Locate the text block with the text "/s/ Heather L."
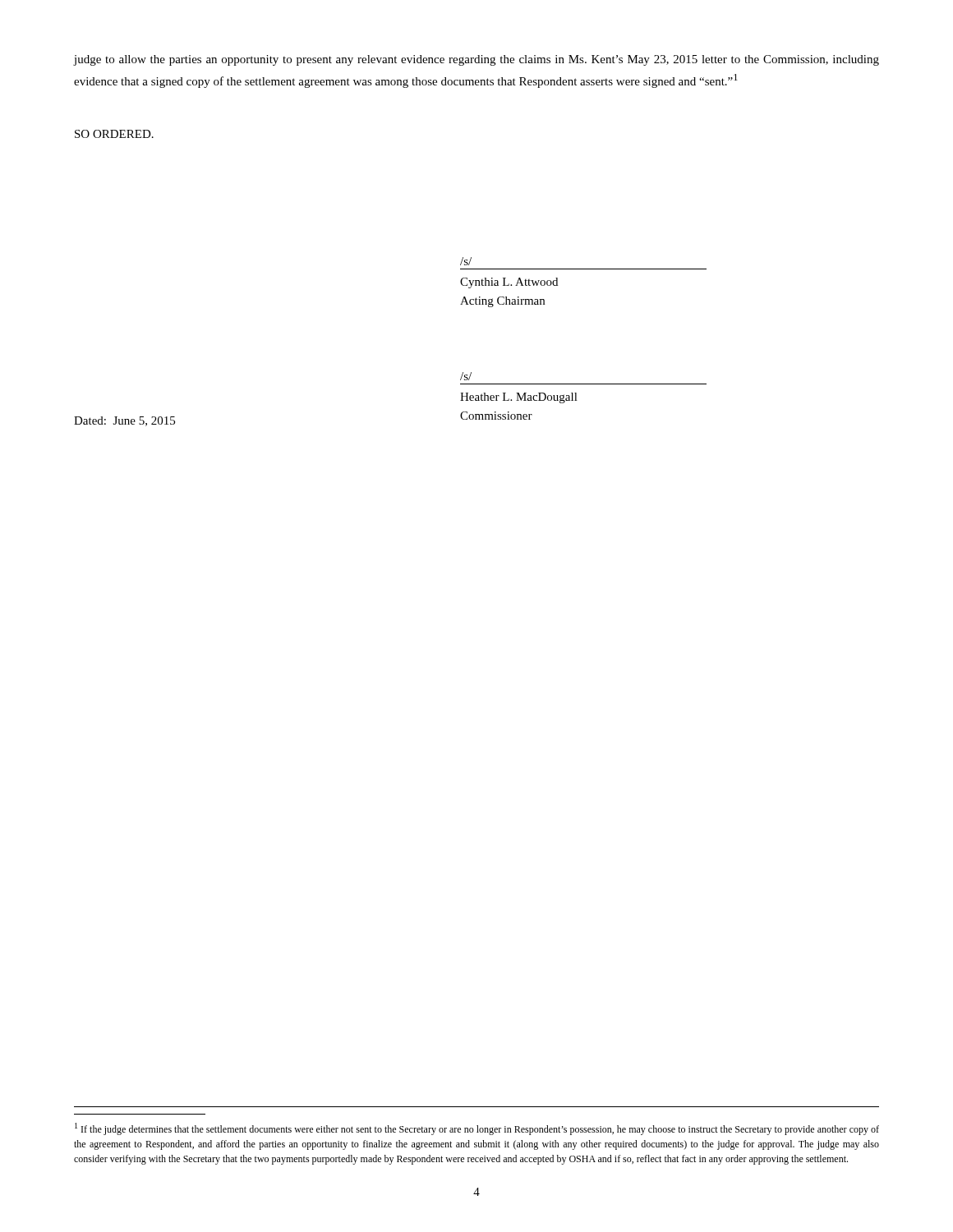This screenshot has width=953, height=1232. pos(466,376)
